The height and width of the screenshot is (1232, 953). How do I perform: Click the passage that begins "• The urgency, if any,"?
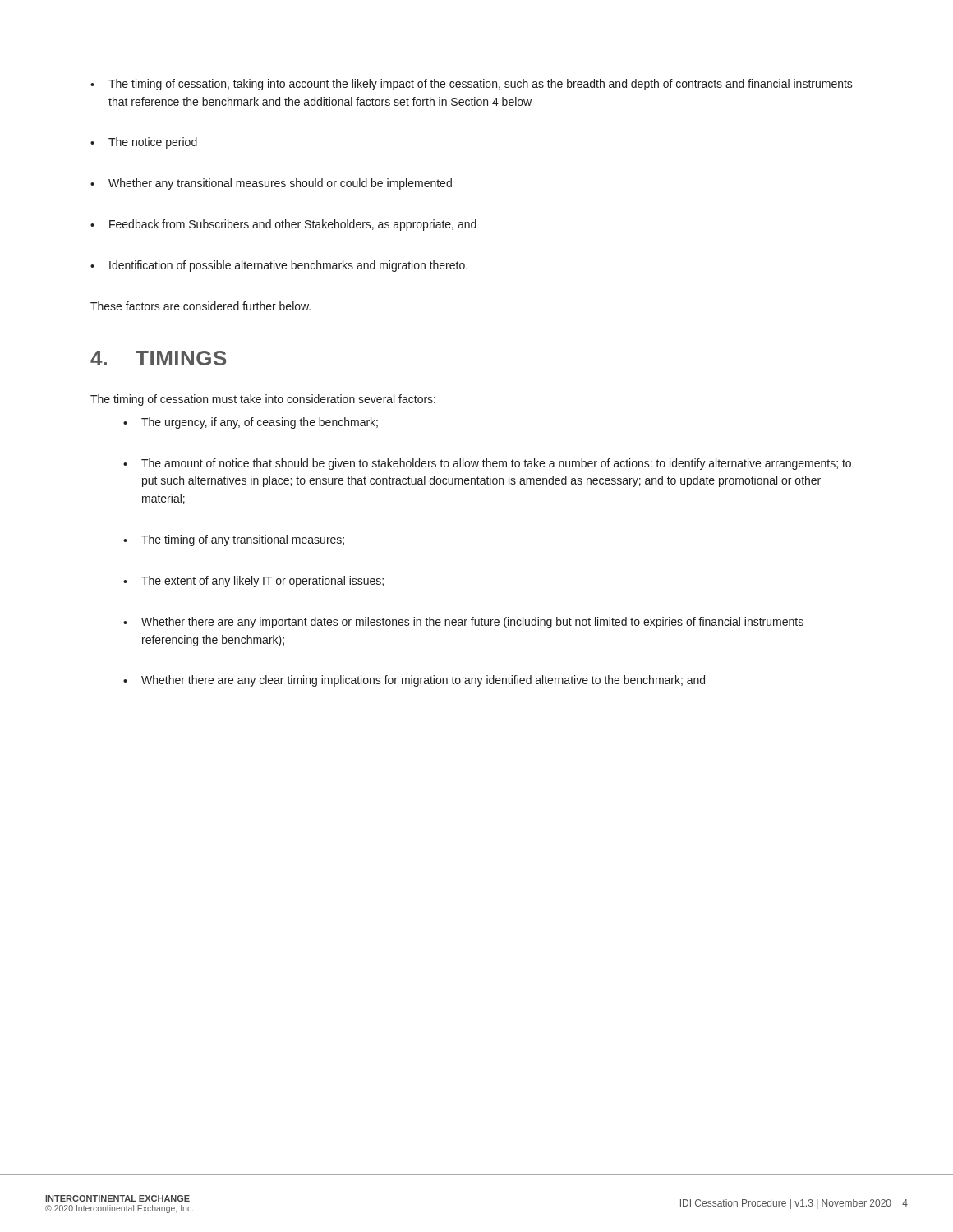(251, 423)
